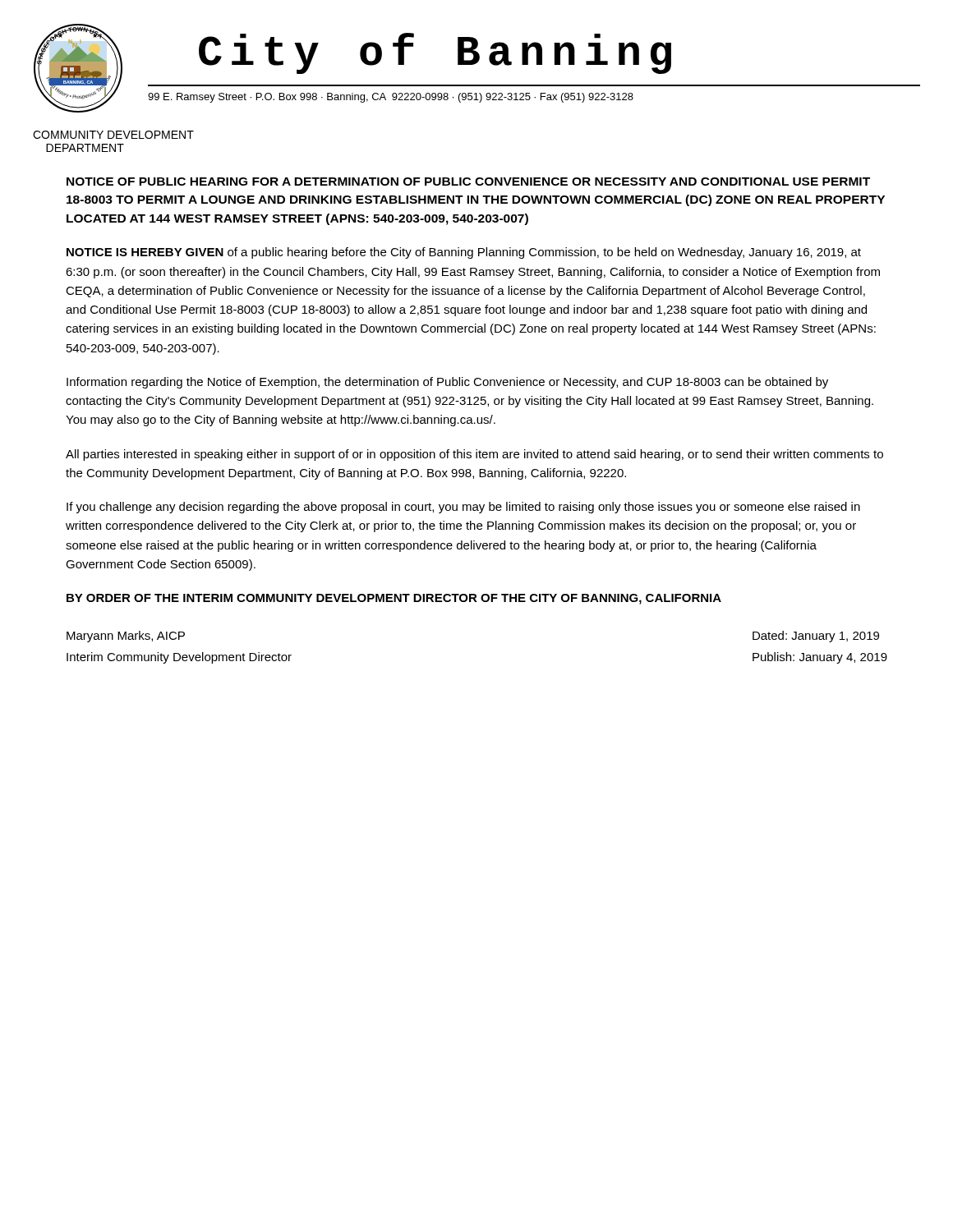Screen dimensions: 1232x953
Task: Navigate to the text starting "City of Banning"
Action: 439,54
